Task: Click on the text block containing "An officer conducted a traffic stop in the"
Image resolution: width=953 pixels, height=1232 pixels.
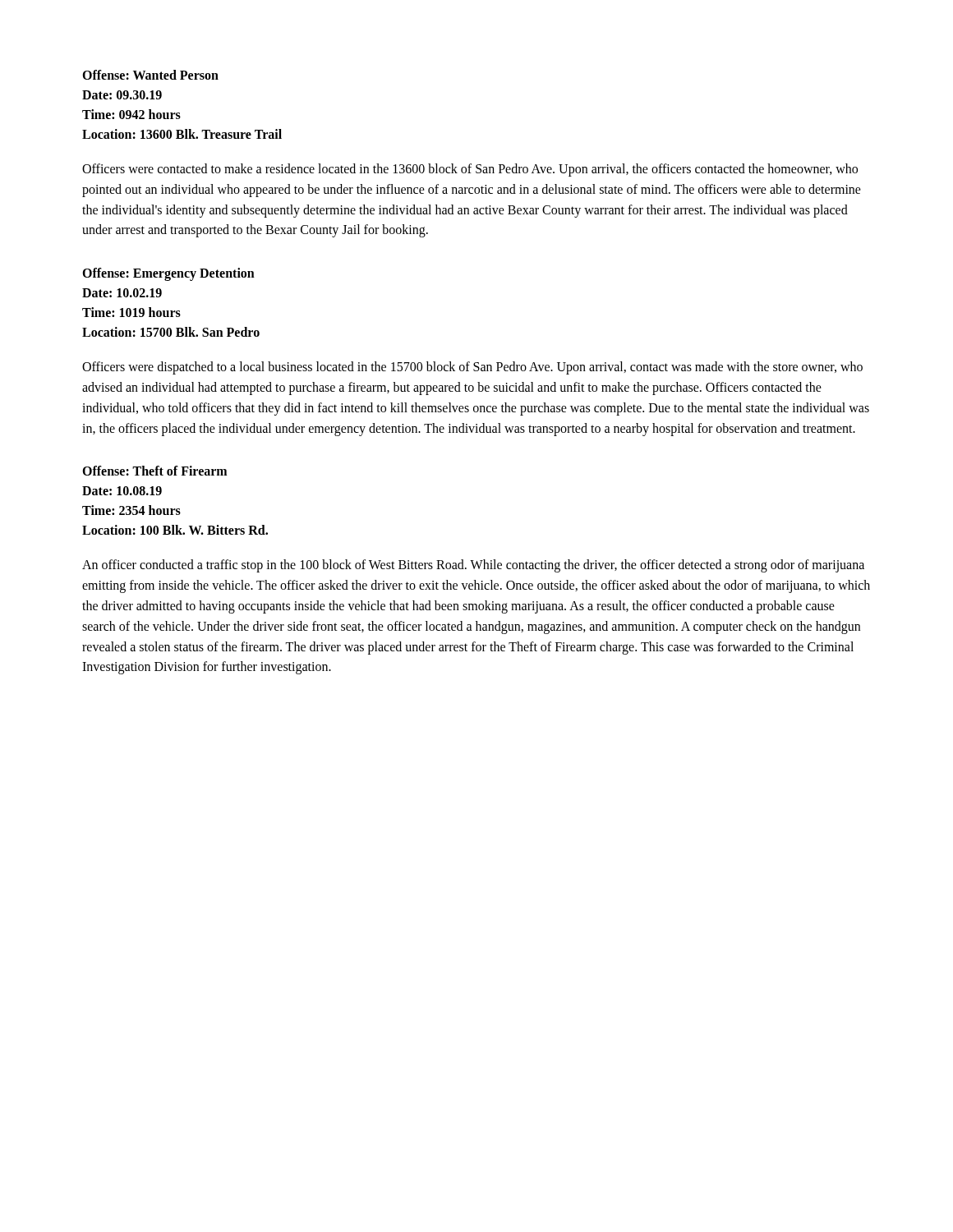Action: tap(476, 616)
